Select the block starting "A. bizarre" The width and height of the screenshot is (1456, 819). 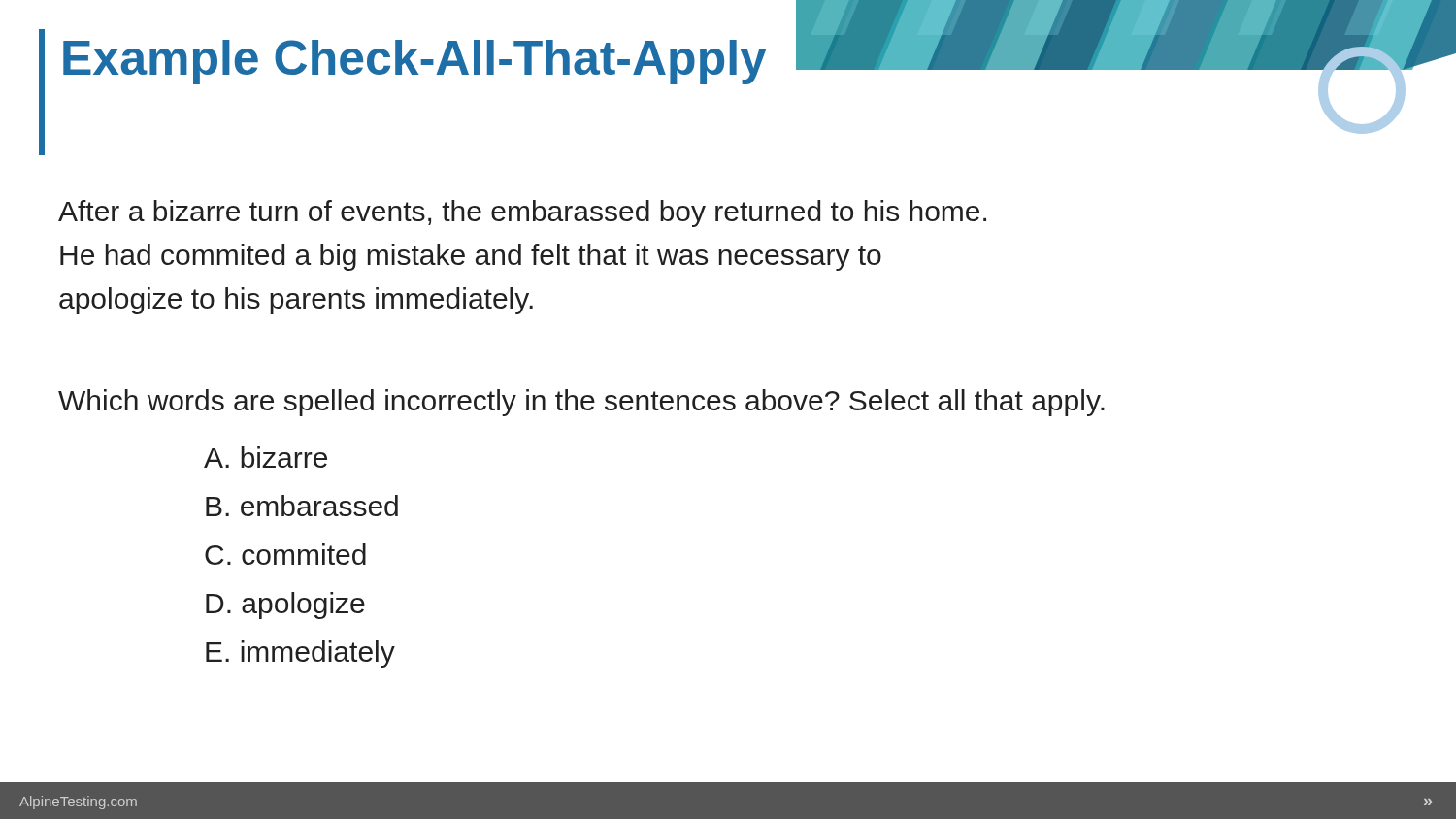tap(266, 458)
